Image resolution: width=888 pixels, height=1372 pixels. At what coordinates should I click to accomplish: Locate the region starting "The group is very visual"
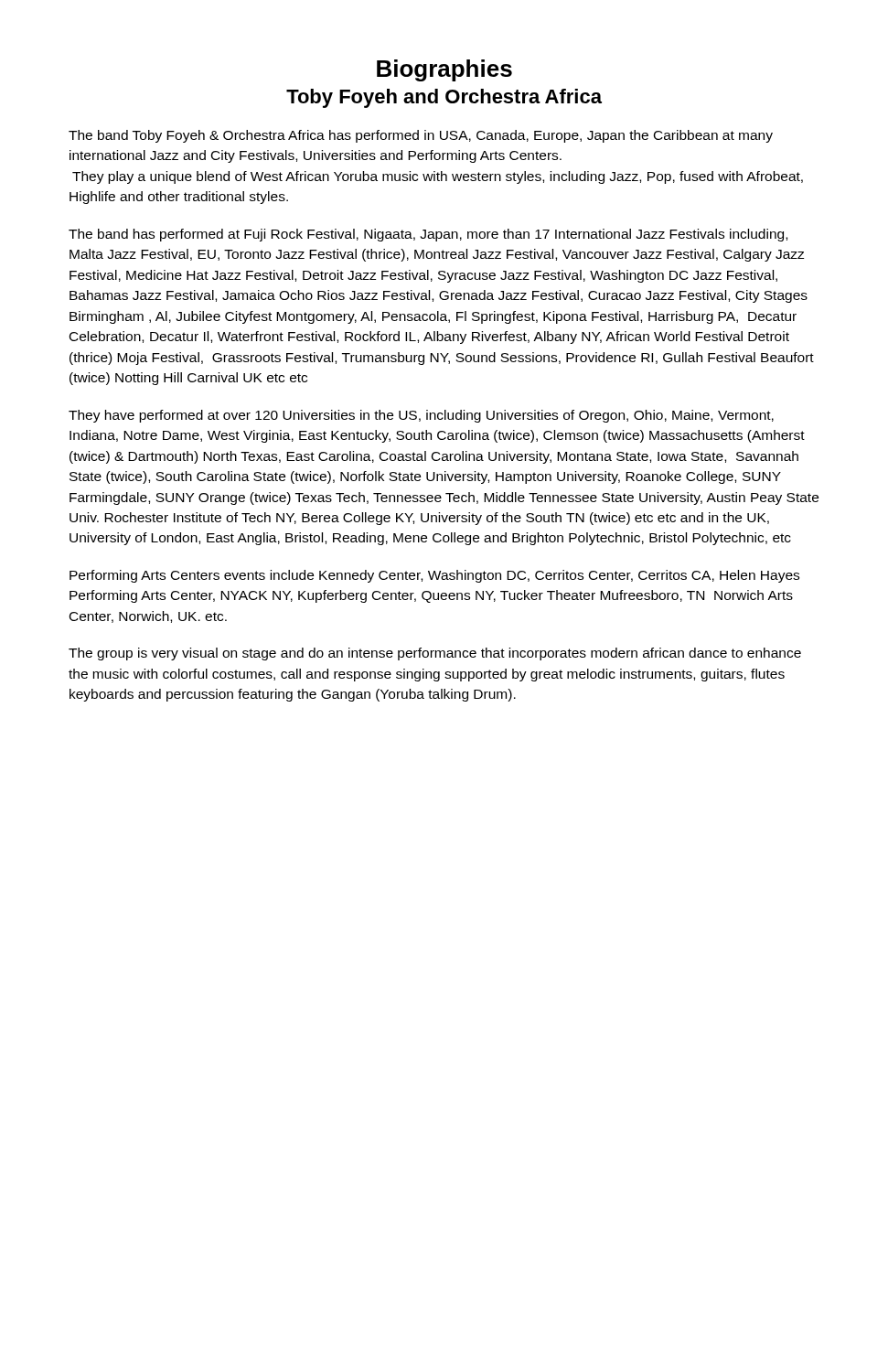pos(435,673)
